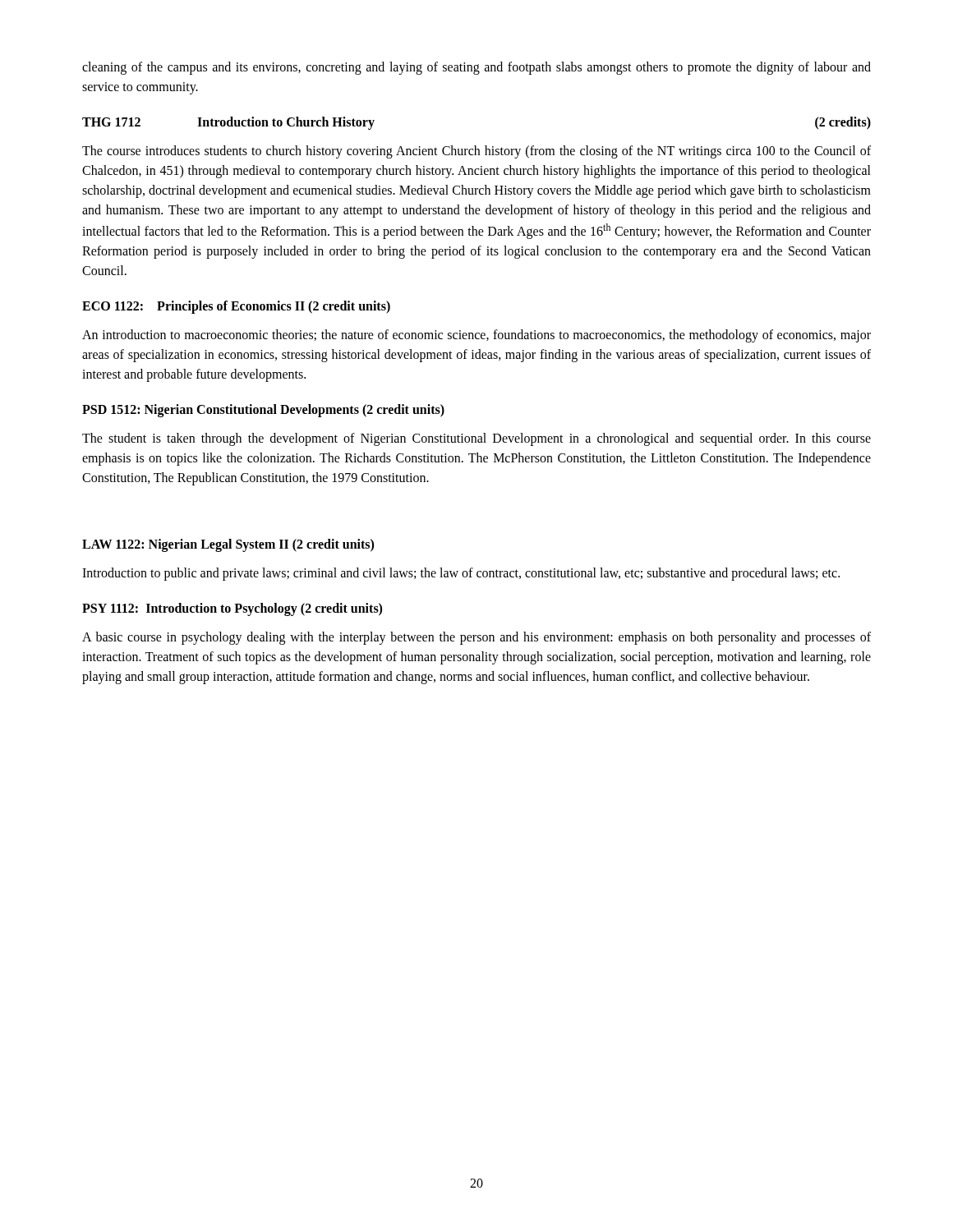Select the text starting "Introduction to public"
Viewport: 953px width, 1232px height.
[x=461, y=573]
